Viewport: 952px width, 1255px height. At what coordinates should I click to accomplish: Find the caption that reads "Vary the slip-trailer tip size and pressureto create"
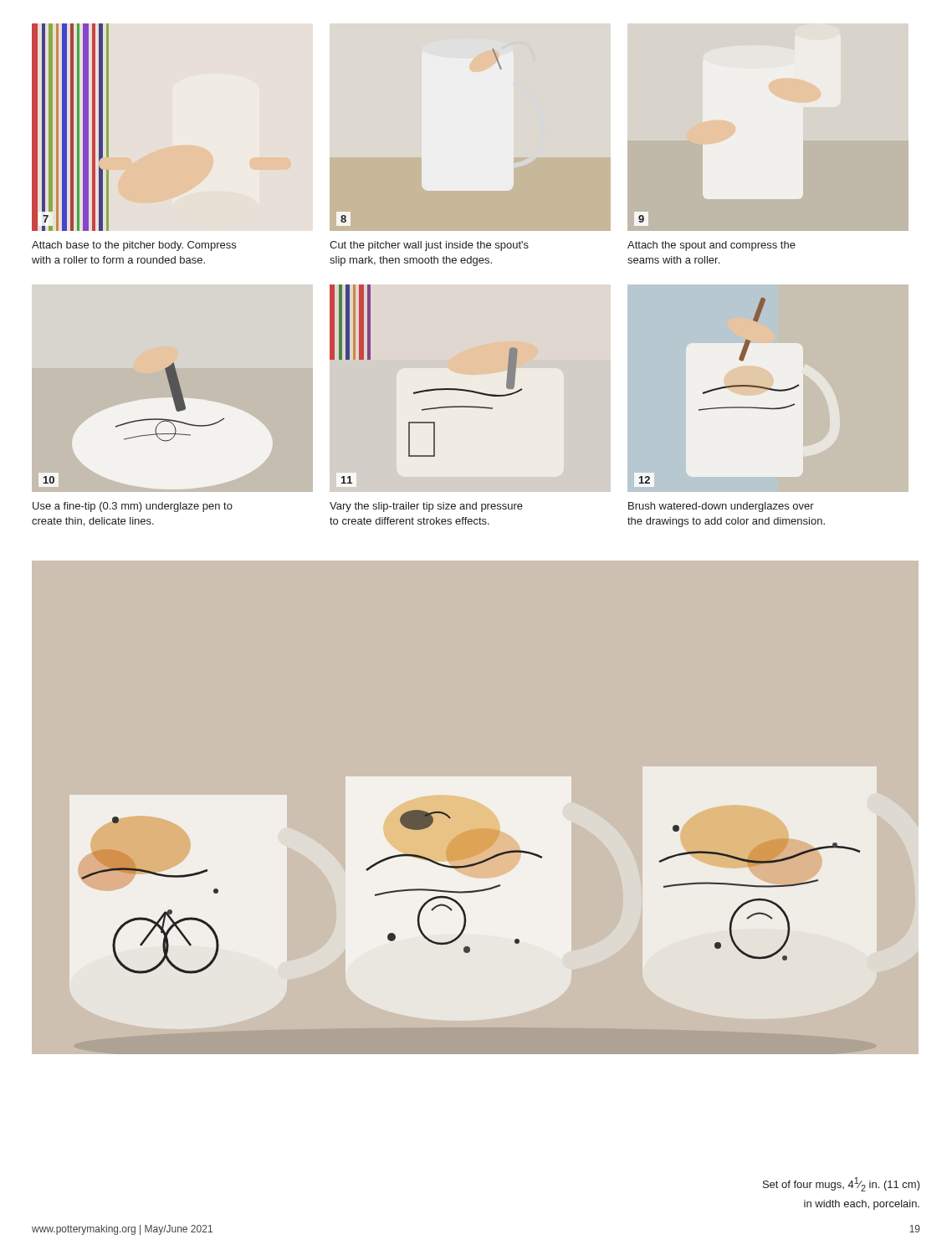click(x=426, y=513)
